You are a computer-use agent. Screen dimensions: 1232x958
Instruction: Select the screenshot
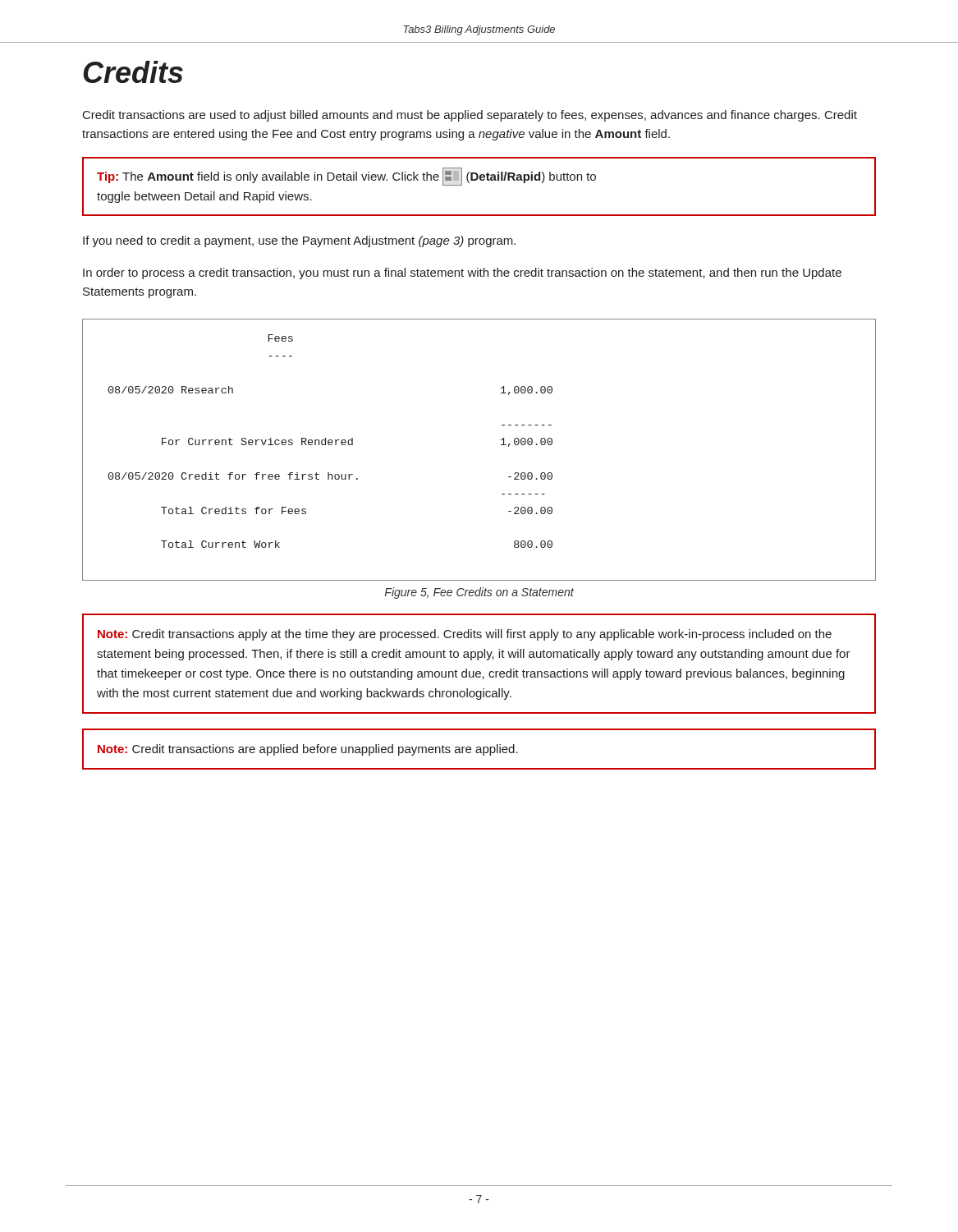(x=479, y=450)
